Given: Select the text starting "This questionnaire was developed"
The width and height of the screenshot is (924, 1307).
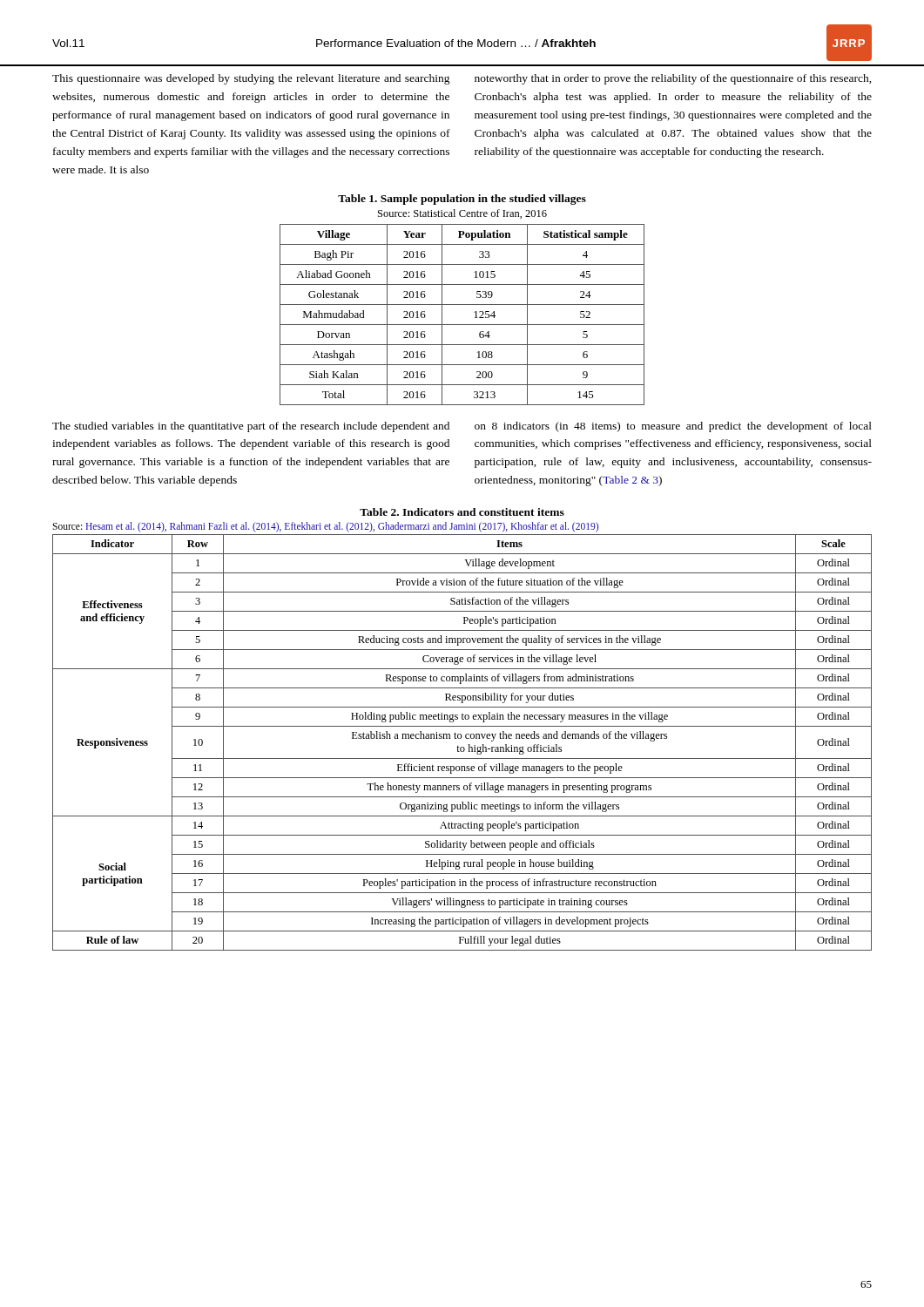Looking at the screenshot, I should (x=251, y=124).
